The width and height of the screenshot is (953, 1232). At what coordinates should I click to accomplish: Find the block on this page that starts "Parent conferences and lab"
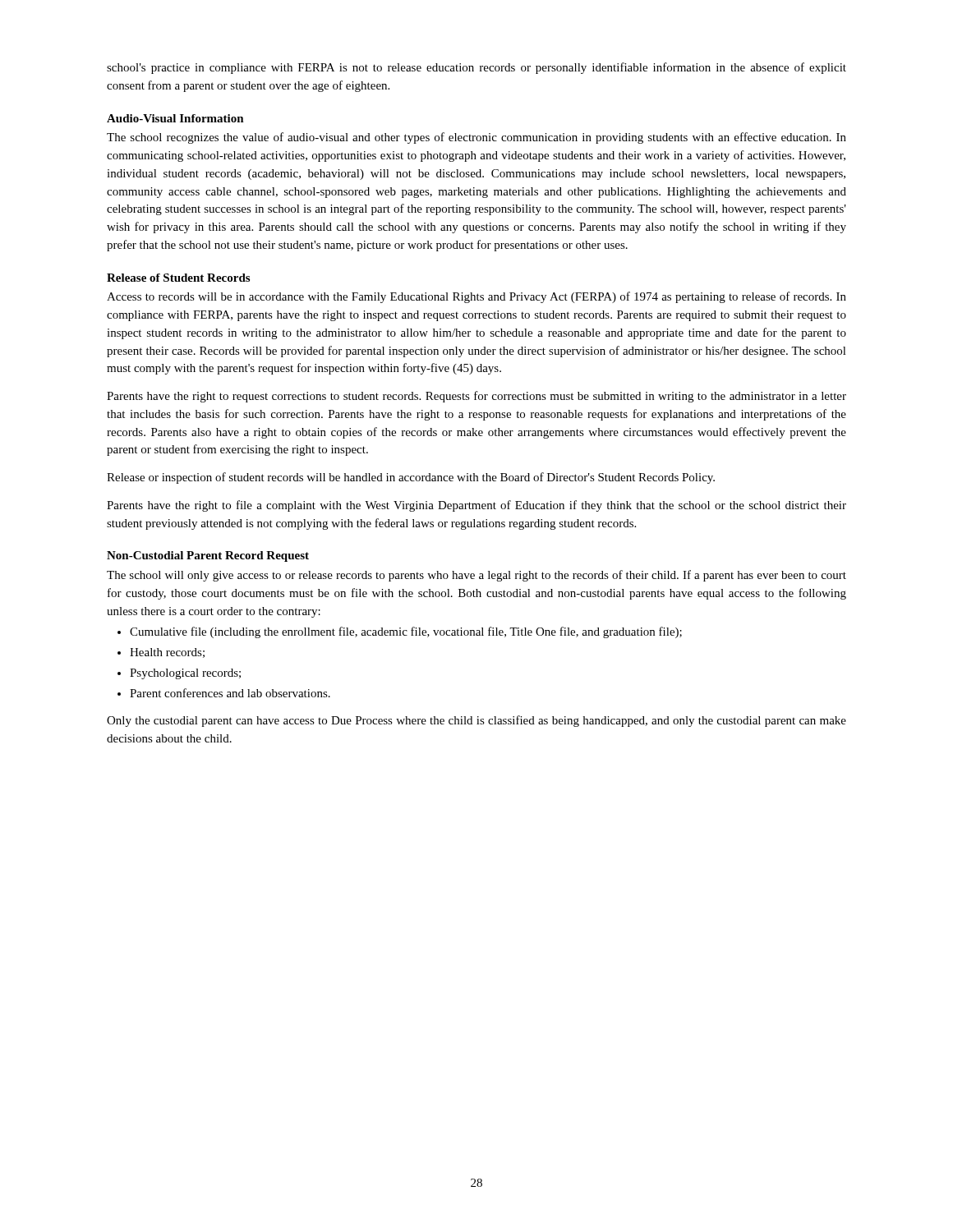click(x=224, y=693)
